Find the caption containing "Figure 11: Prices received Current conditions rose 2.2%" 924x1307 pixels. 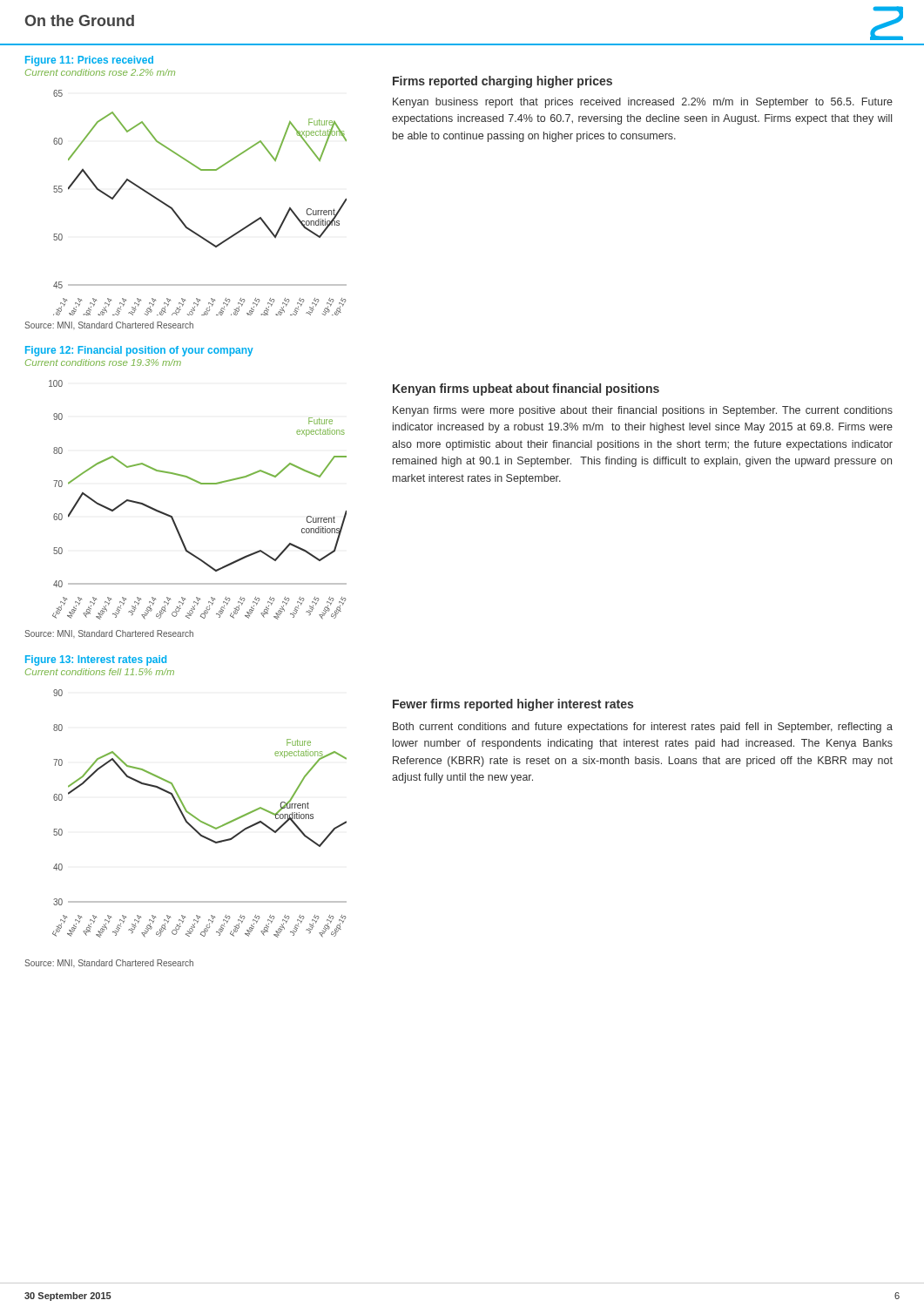pyautogui.click(x=89, y=61)
